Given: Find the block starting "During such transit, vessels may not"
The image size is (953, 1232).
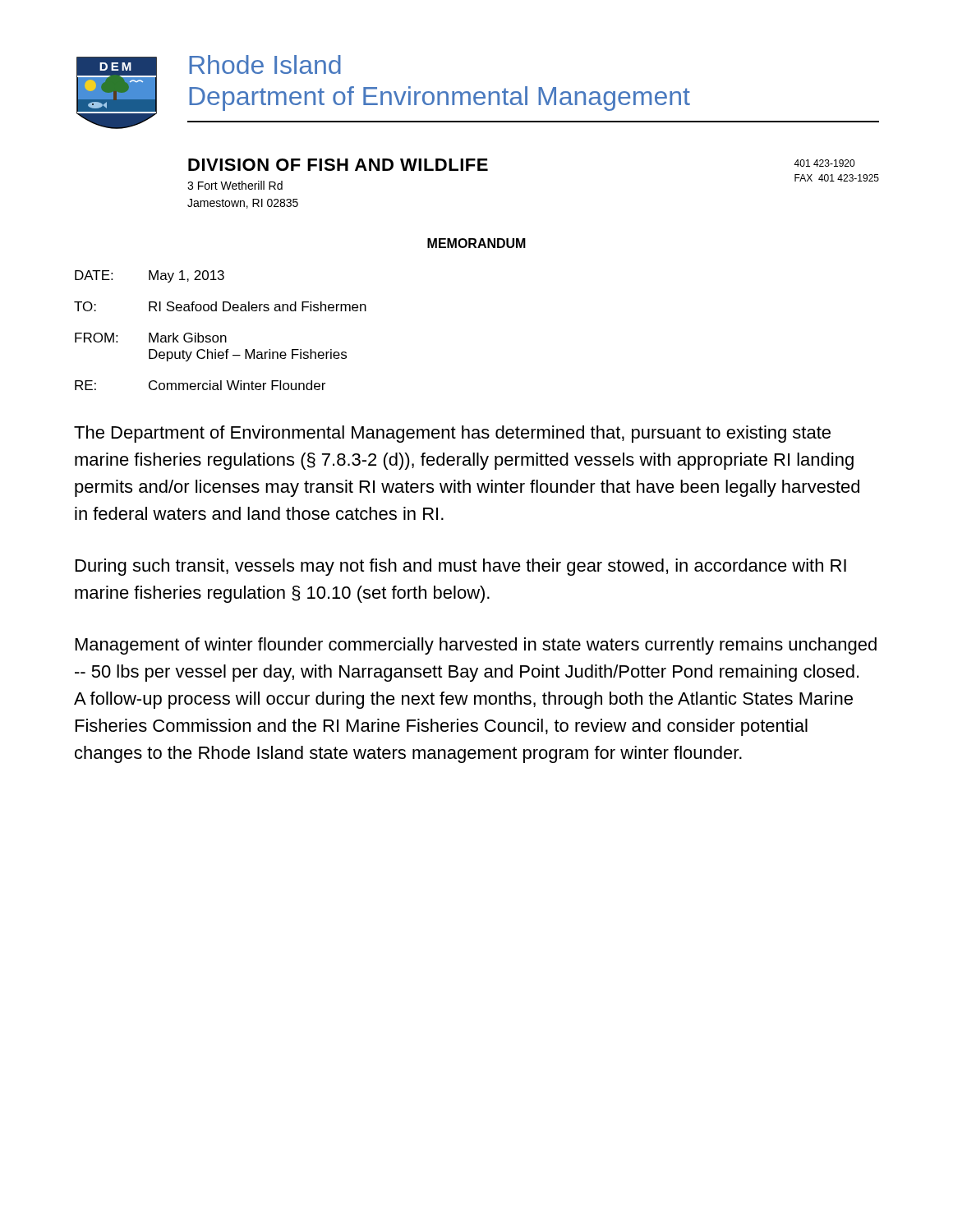Looking at the screenshot, I should tap(461, 579).
